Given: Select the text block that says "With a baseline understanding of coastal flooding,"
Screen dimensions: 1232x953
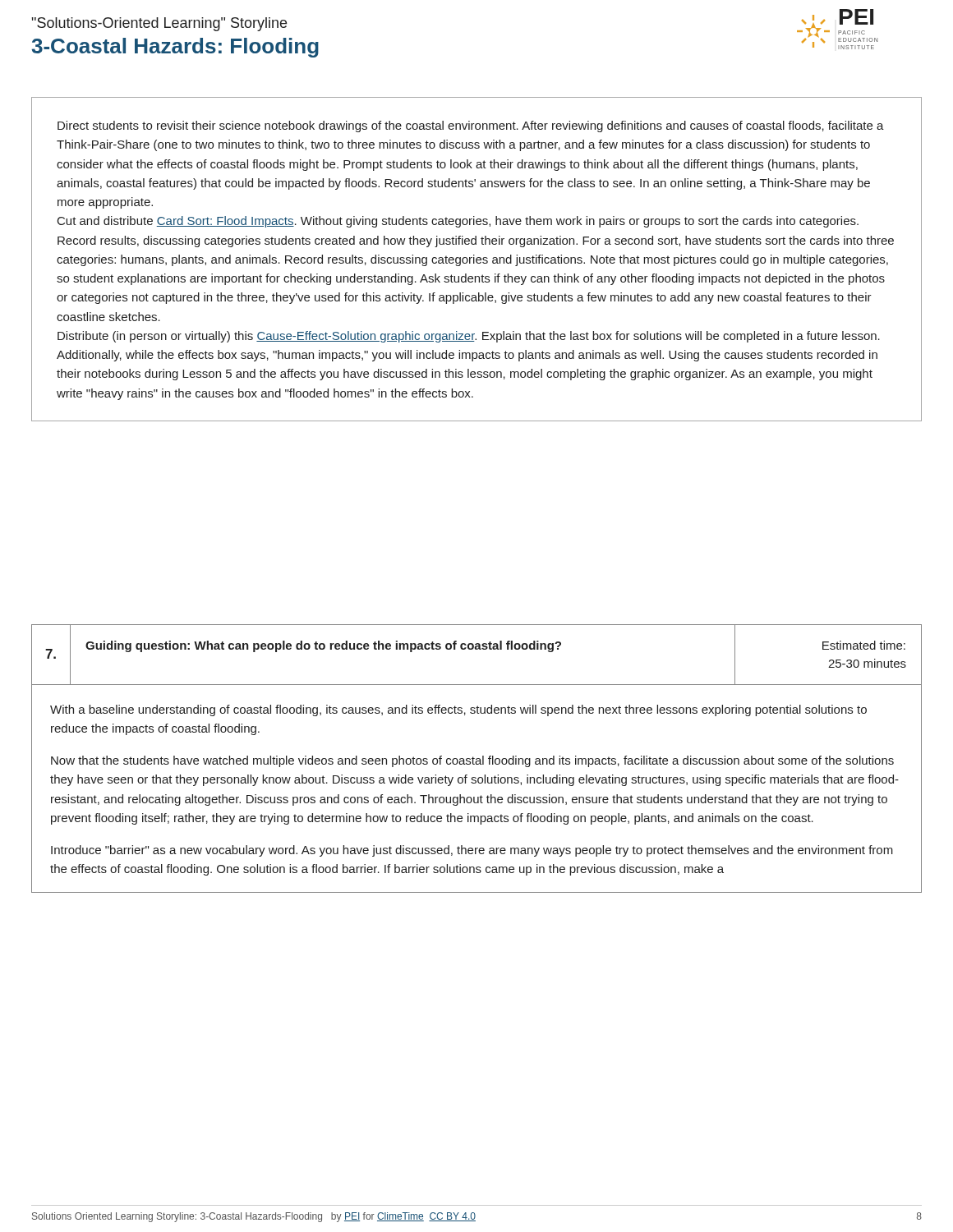Looking at the screenshot, I should point(476,719).
